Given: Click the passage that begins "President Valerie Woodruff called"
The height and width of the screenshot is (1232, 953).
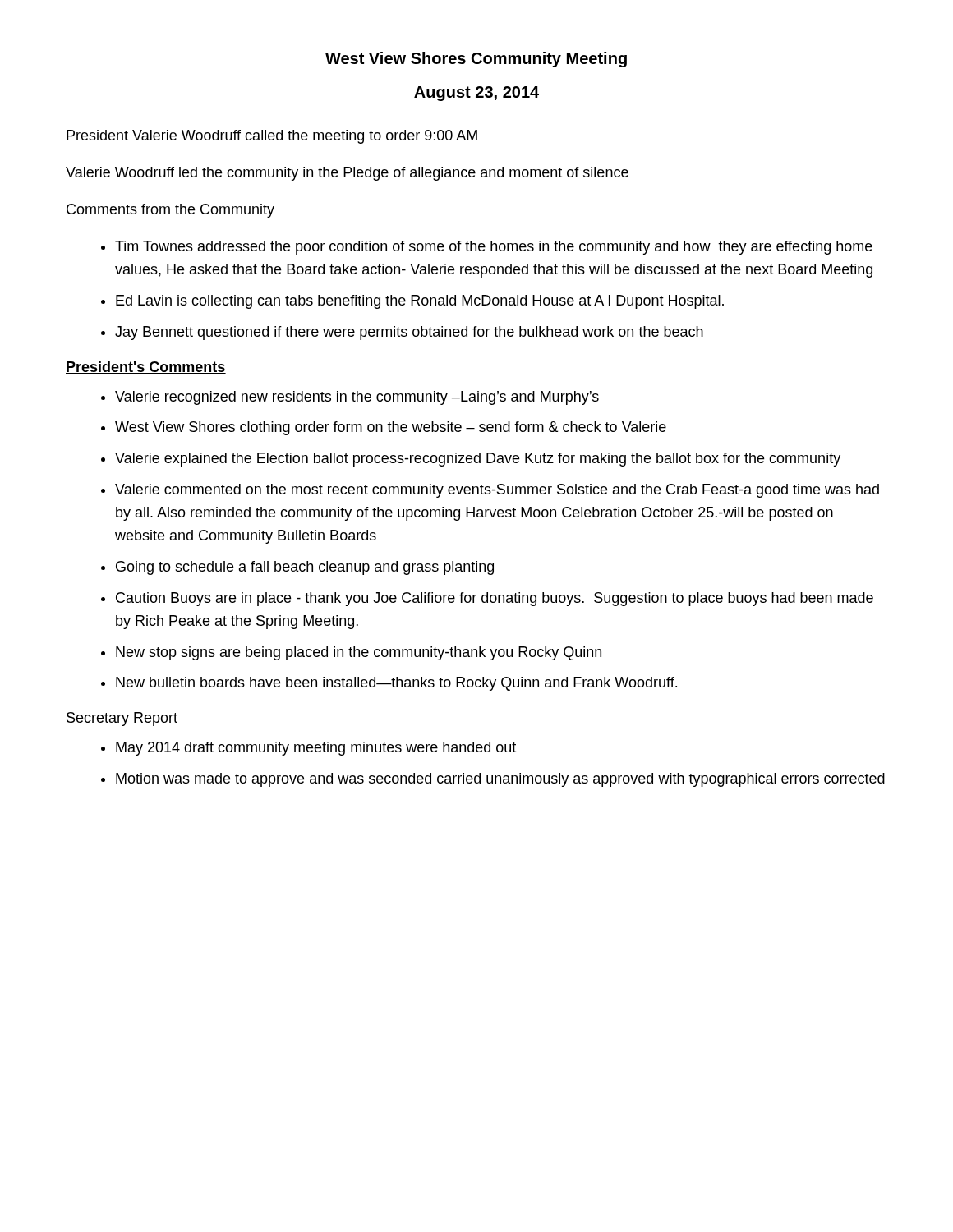Looking at the screenshot, I should point(272,136).
